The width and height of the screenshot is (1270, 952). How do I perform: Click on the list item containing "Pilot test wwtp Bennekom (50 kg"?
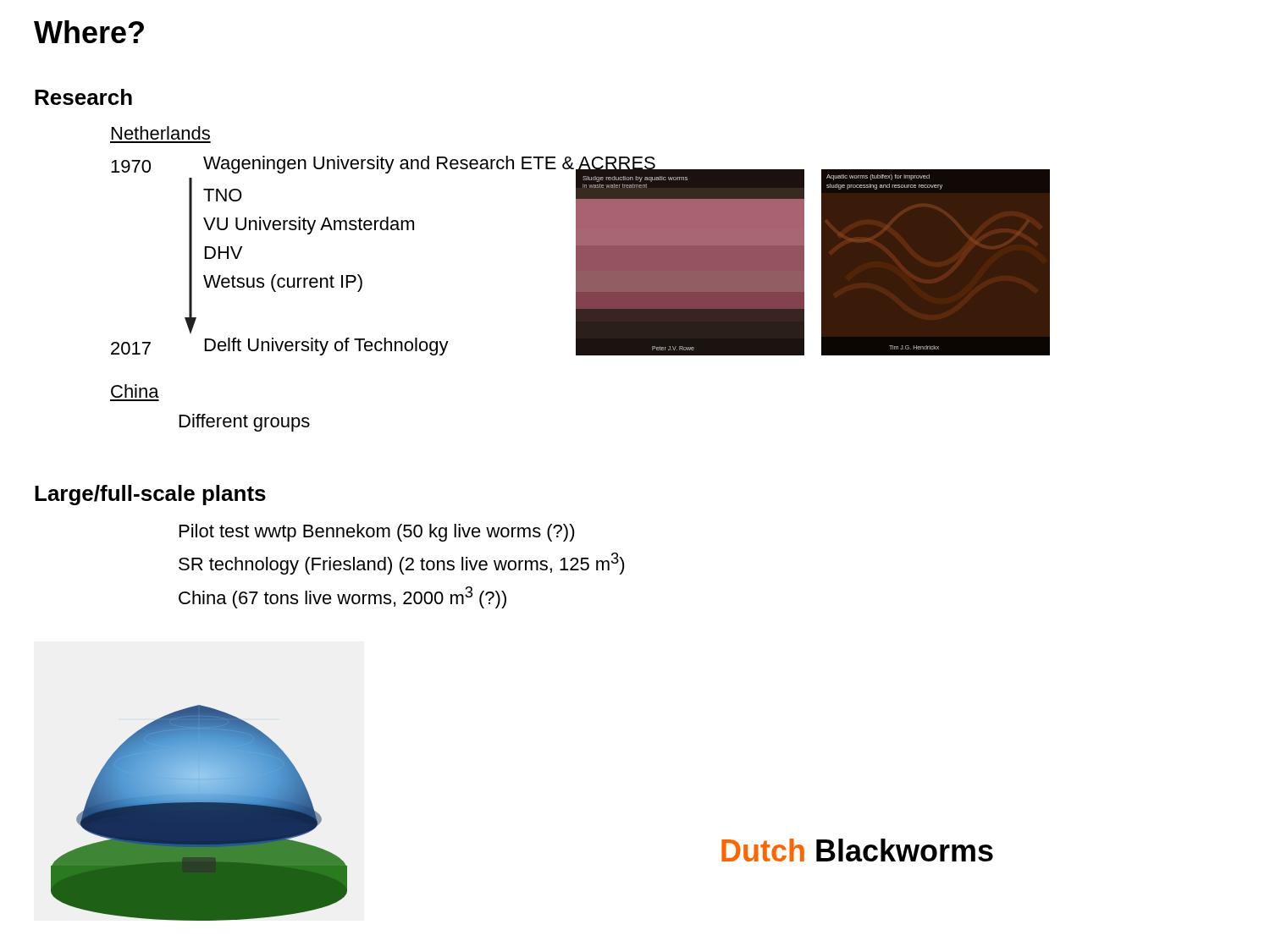click(x=377, y=531)
